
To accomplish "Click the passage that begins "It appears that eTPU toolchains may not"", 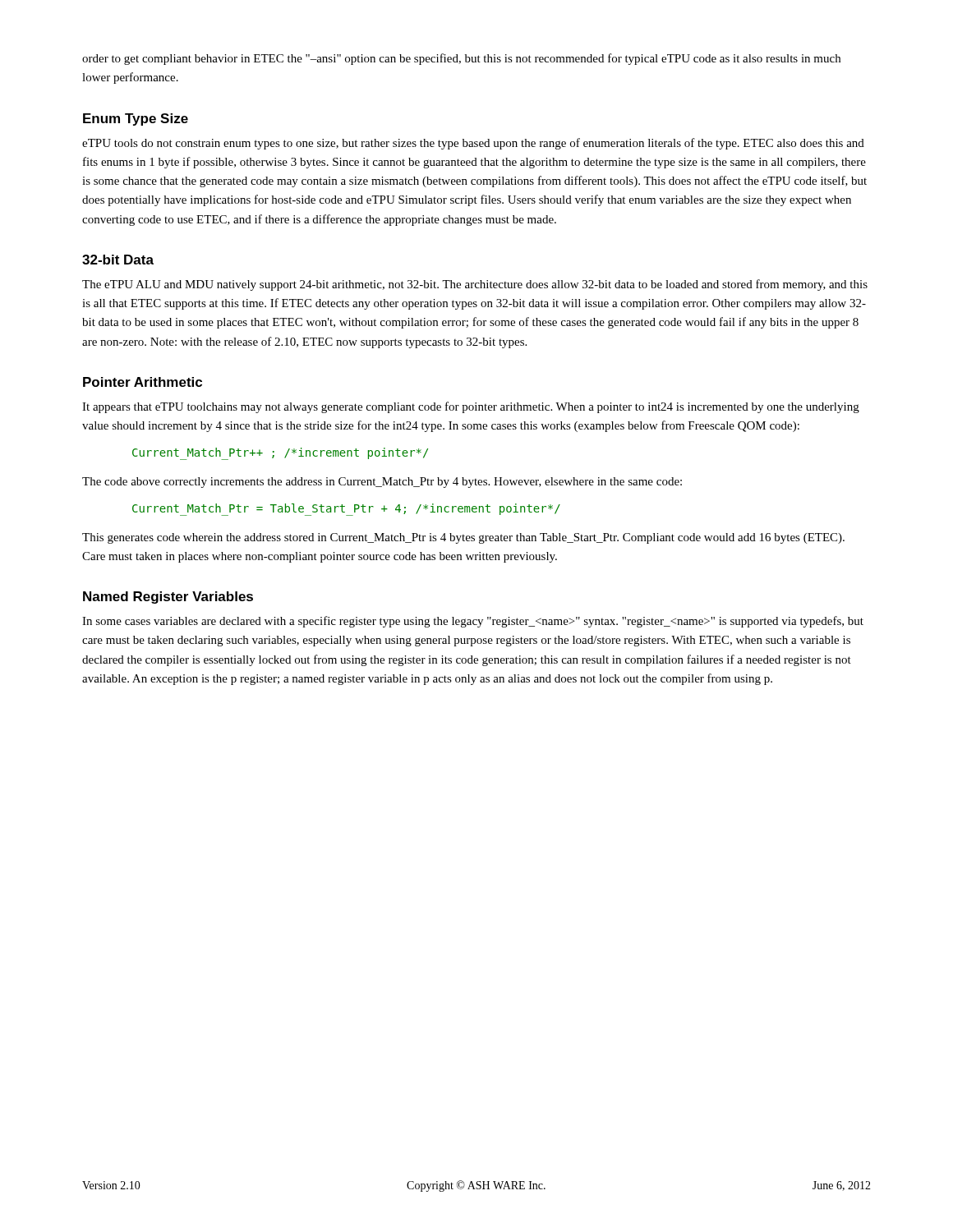I will pyautogui.click(x=471, y=416).
